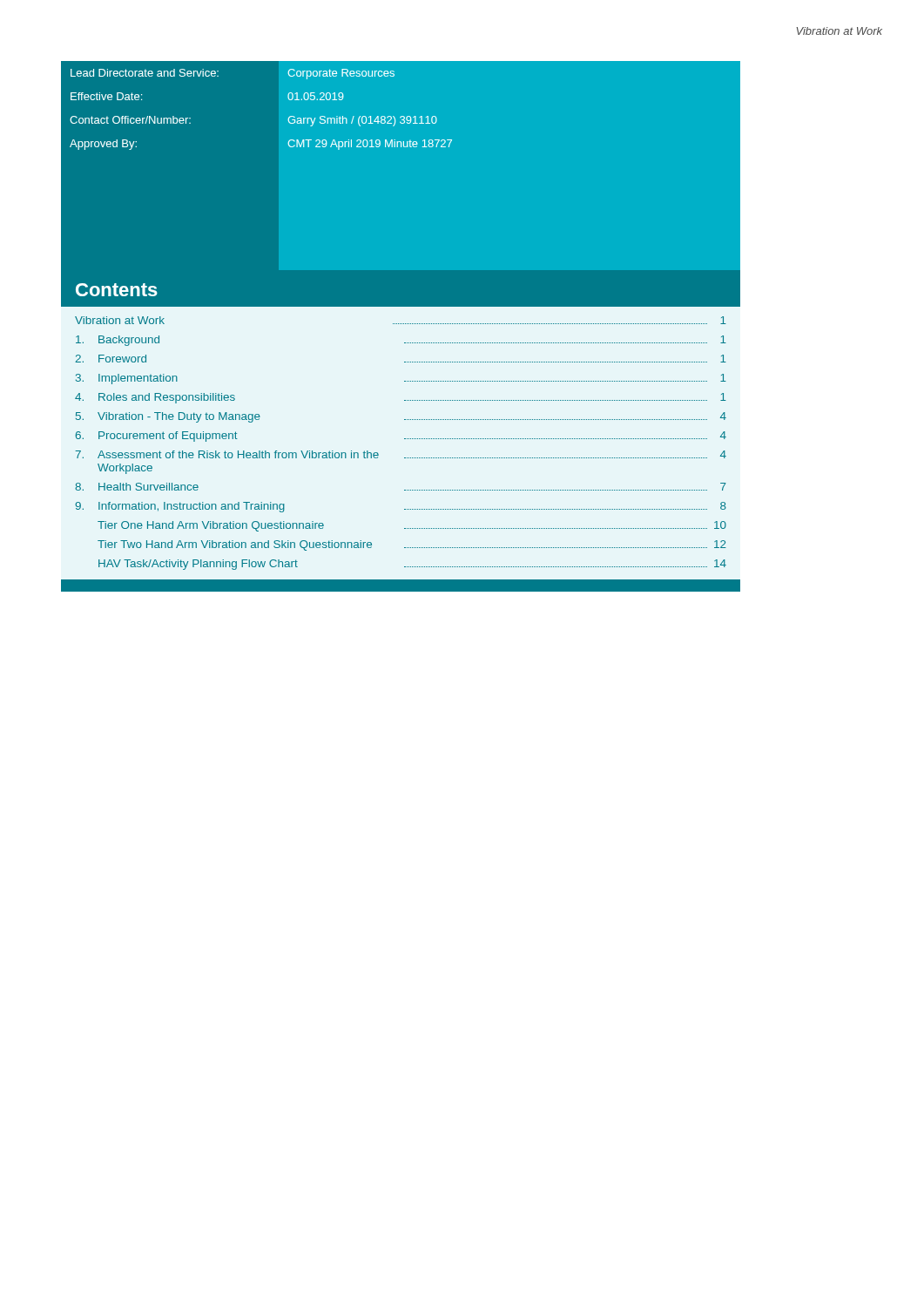Select the element starting "HAV Task/Activity Planning"

(412, 563)
